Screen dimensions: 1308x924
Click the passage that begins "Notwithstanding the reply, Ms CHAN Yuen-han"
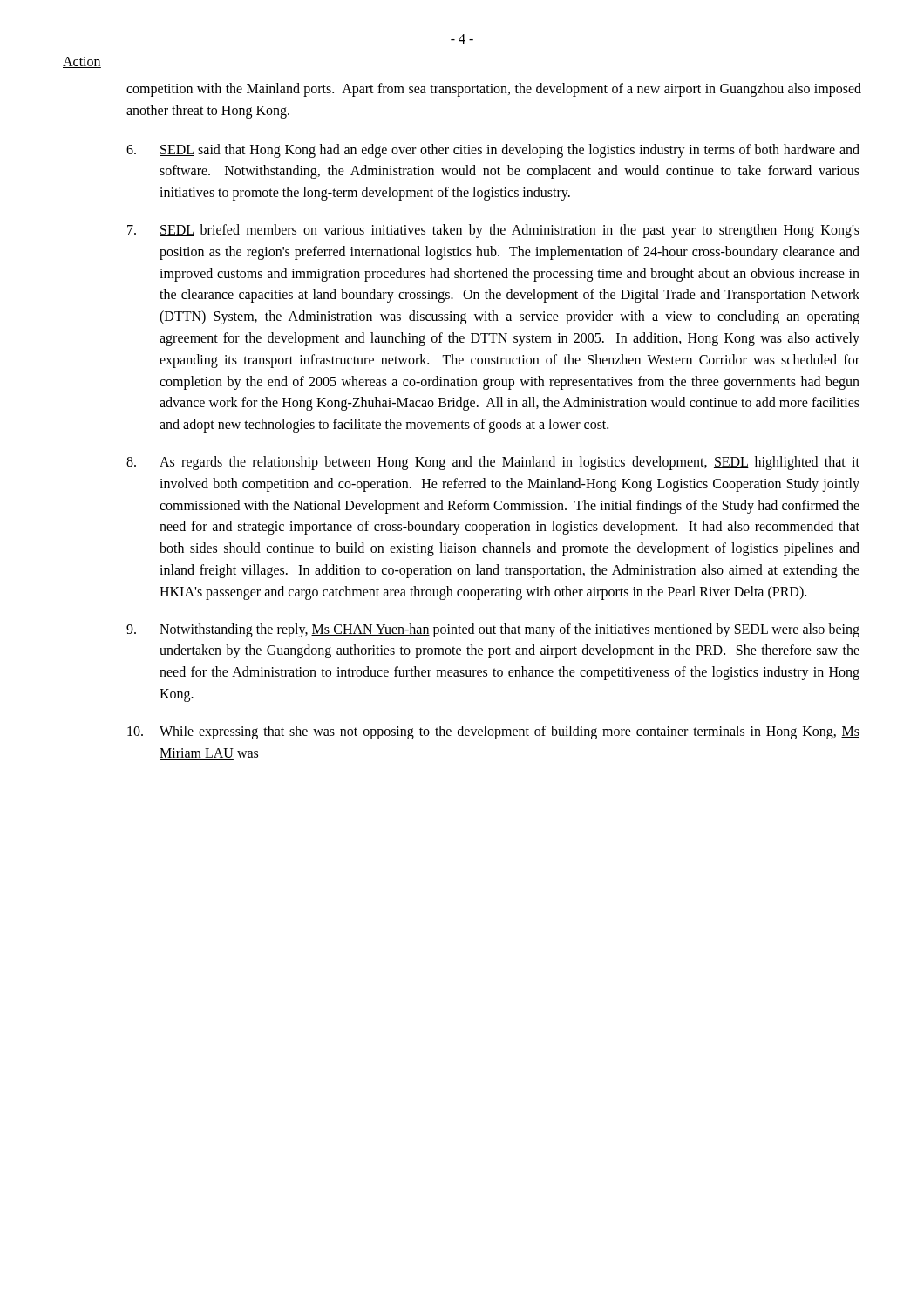[493, 662]
